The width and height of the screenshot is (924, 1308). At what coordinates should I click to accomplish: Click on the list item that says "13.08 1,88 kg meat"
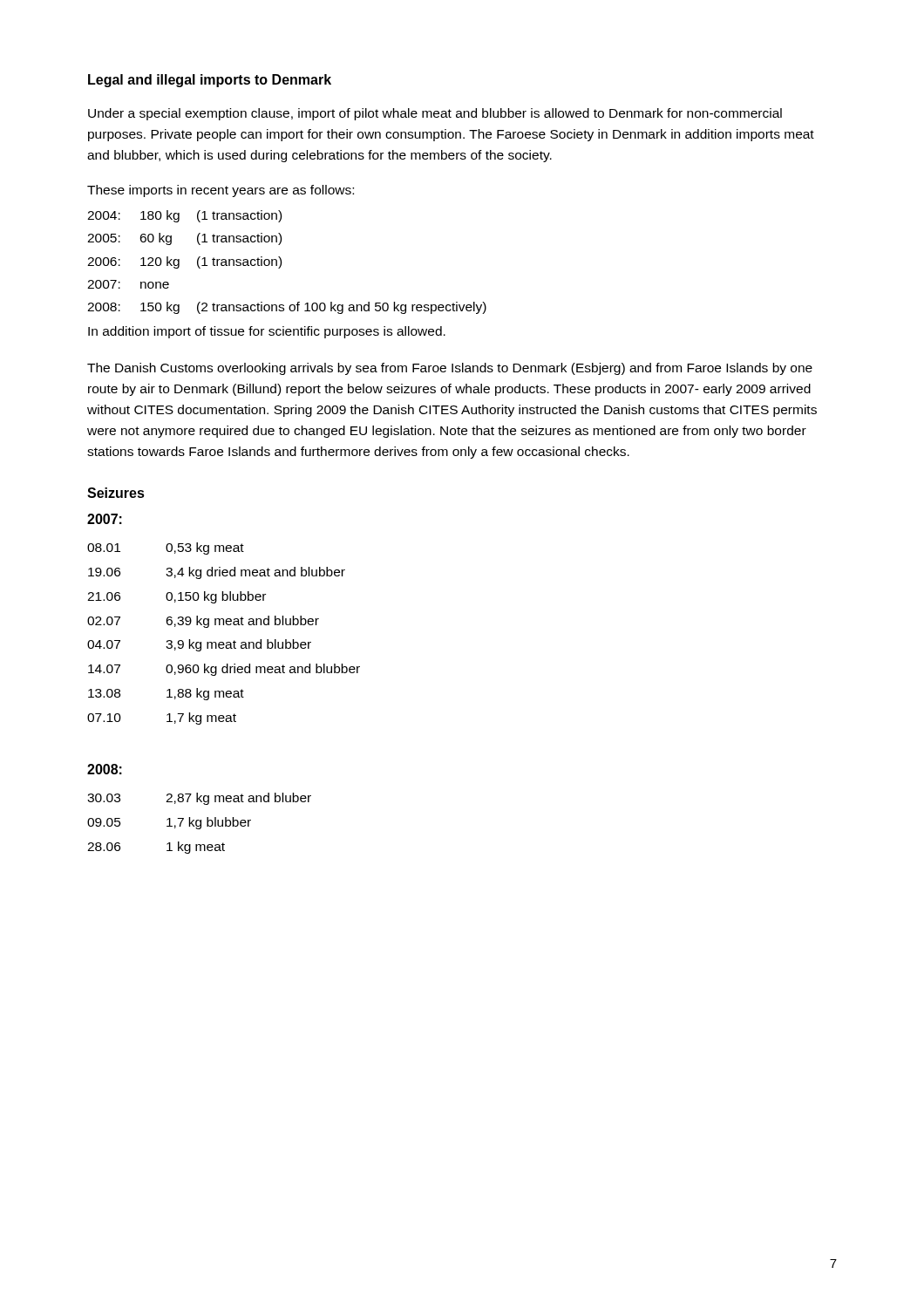click(166, 694)
